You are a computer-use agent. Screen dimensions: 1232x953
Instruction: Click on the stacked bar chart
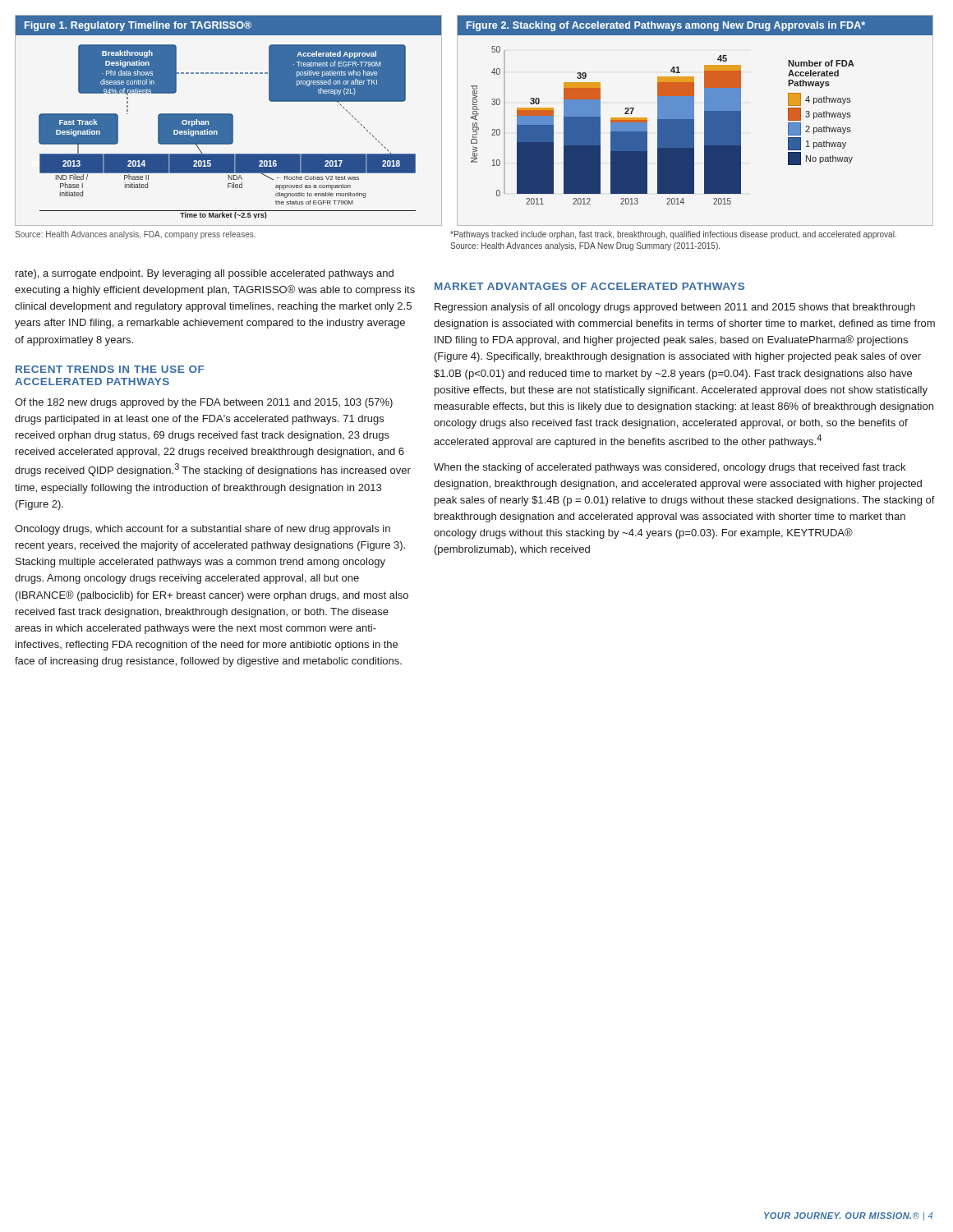695,120
